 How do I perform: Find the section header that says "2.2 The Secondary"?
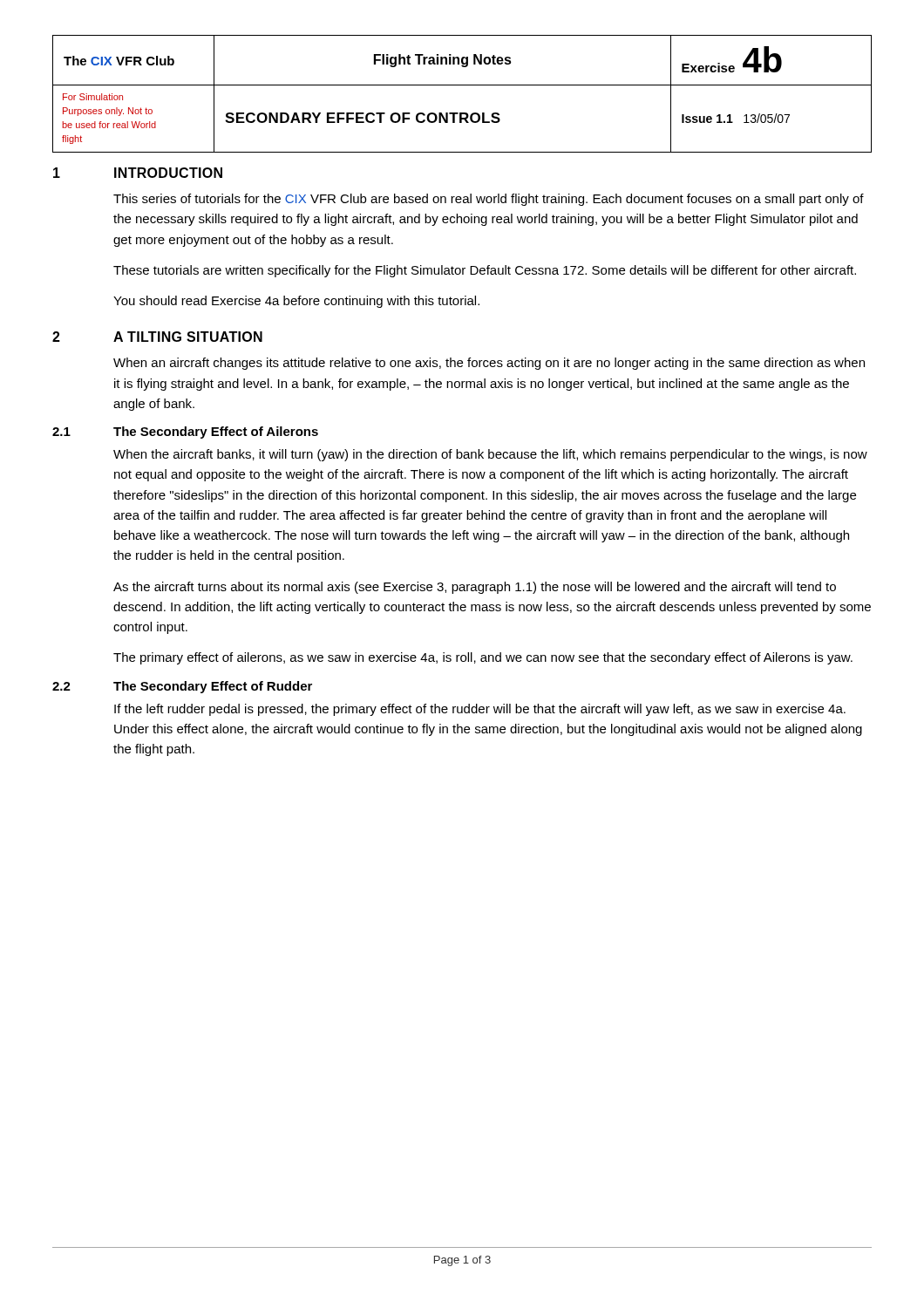(182, 685)
